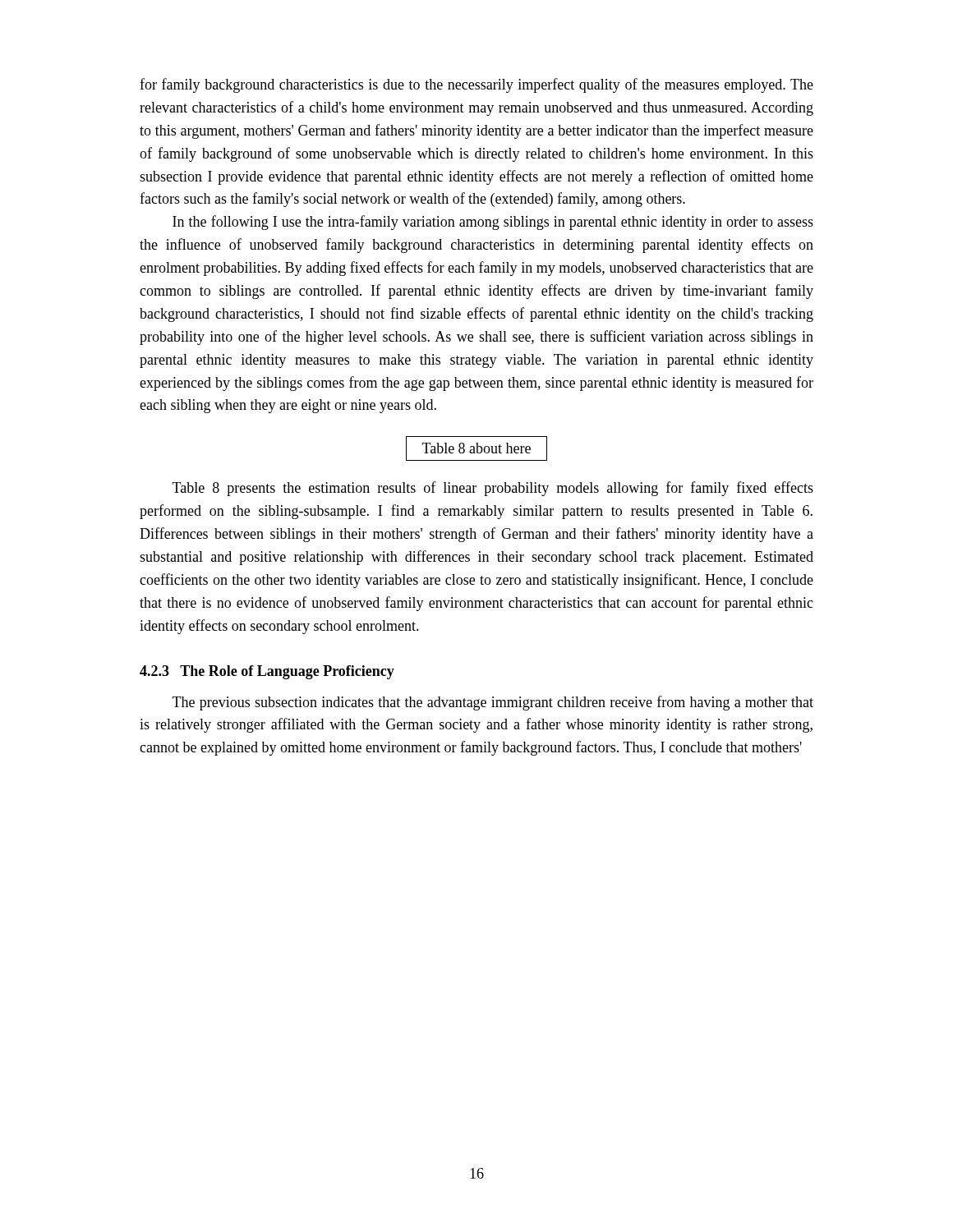Click on the text block that reads "The previous subsection"

tap(476, 726)
